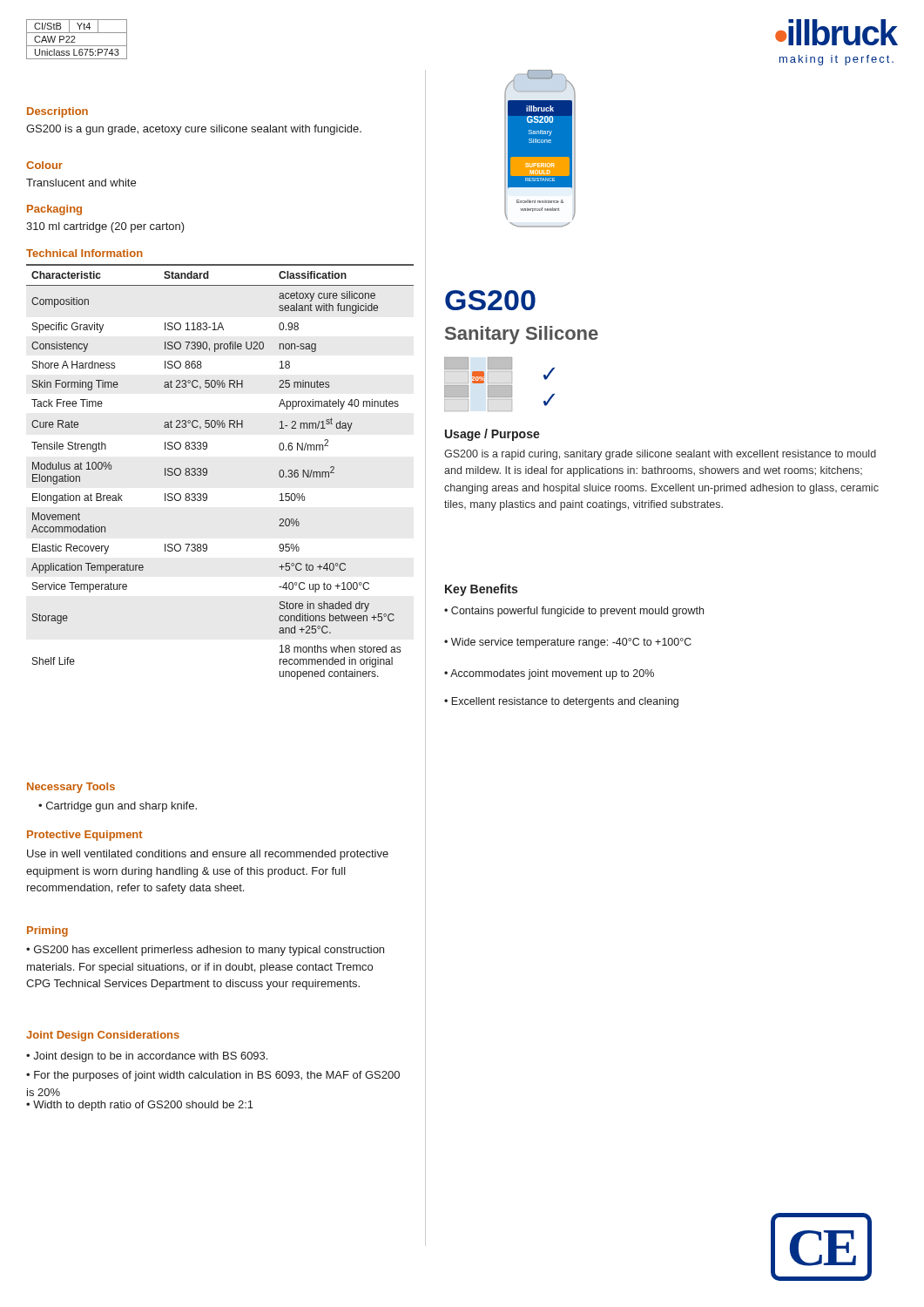The width and height of the screenshot is (924, 1307).
Task: Find the block starting "• Joint design to be"
Action: click(147, 1056)
